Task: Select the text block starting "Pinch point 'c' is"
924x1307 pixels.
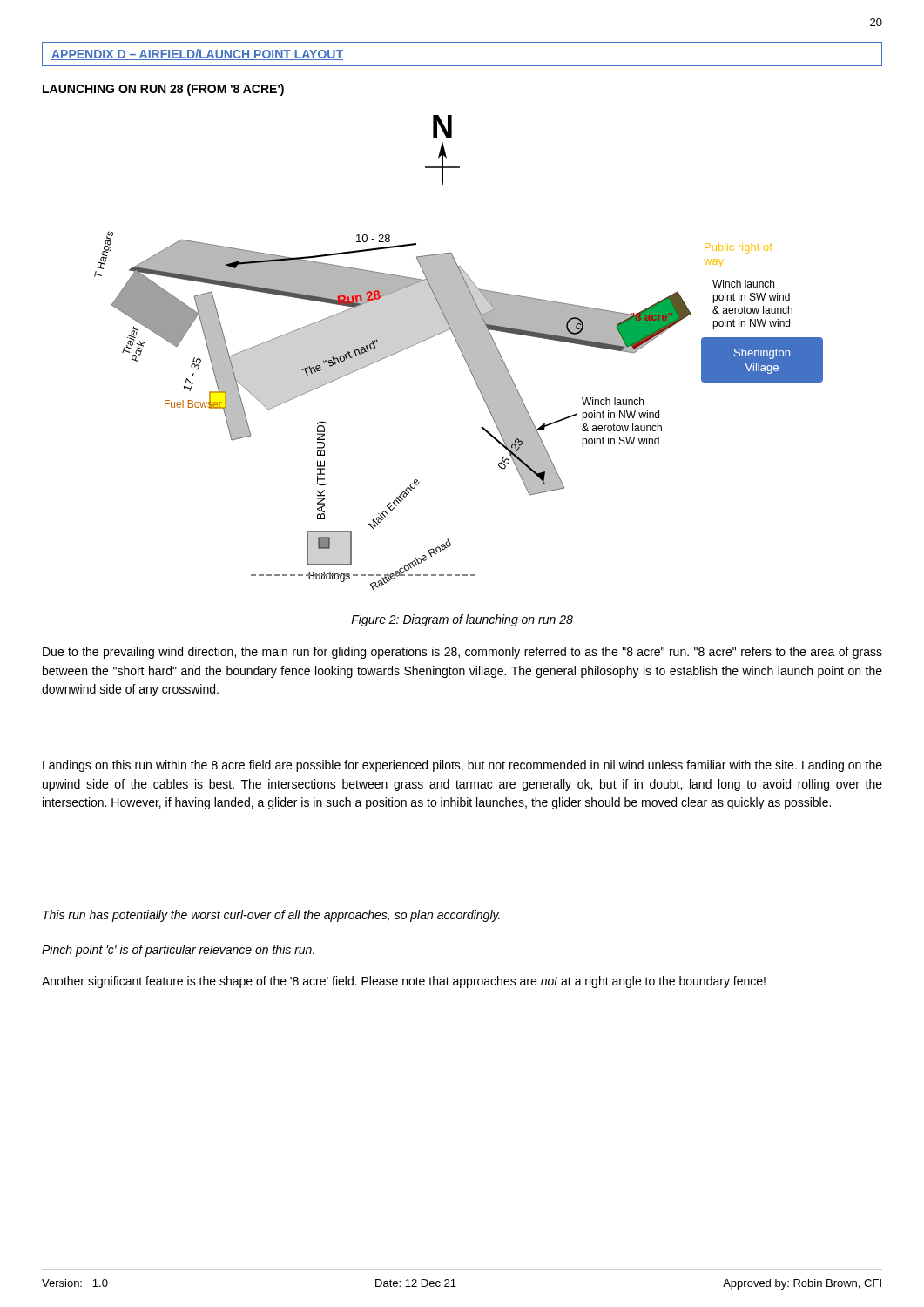Action: 179,950
